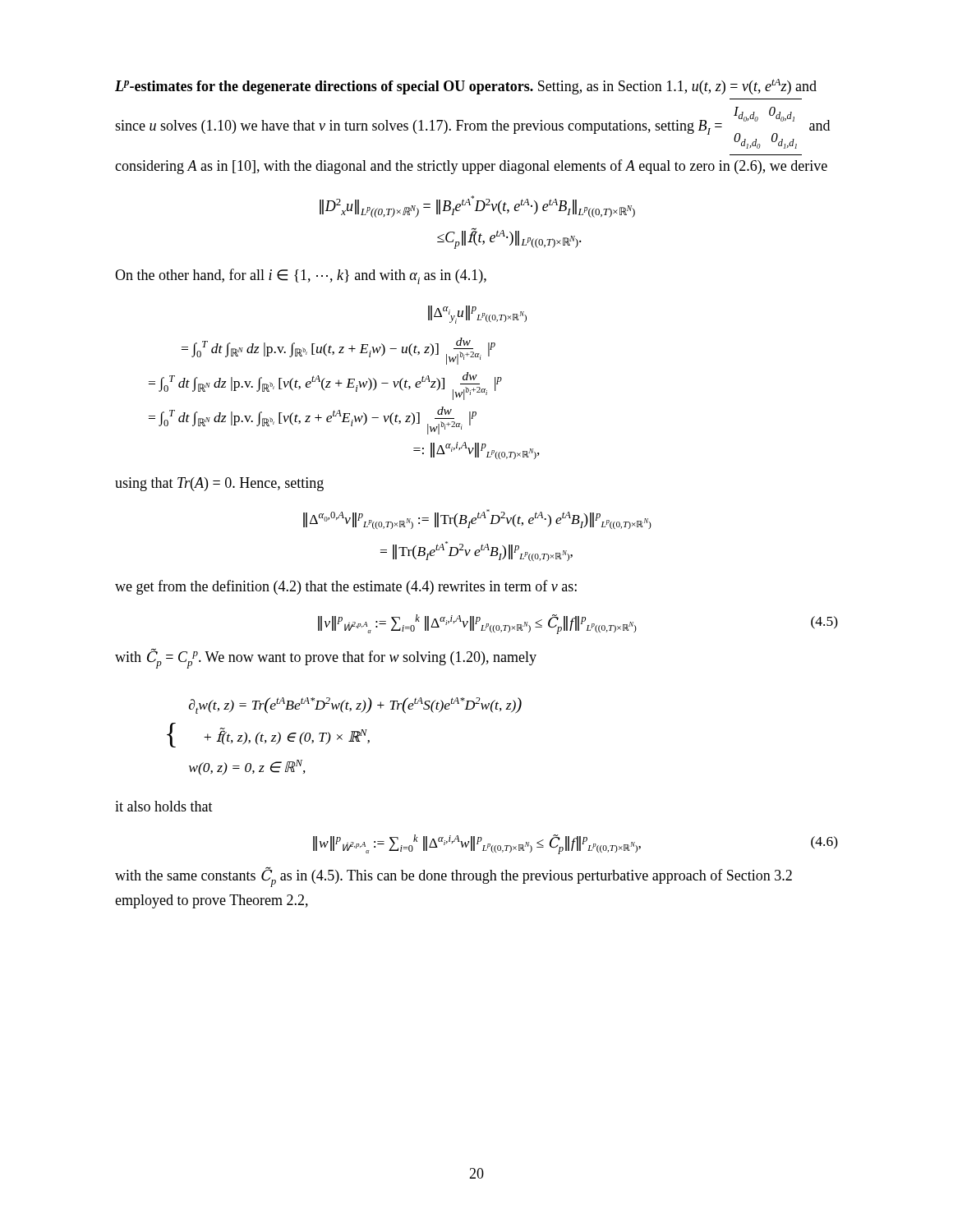The width and height of the screenshot is (953, 1232).
Task: Locate the text with the text "it also holds that"
Action: pos(164,806)
